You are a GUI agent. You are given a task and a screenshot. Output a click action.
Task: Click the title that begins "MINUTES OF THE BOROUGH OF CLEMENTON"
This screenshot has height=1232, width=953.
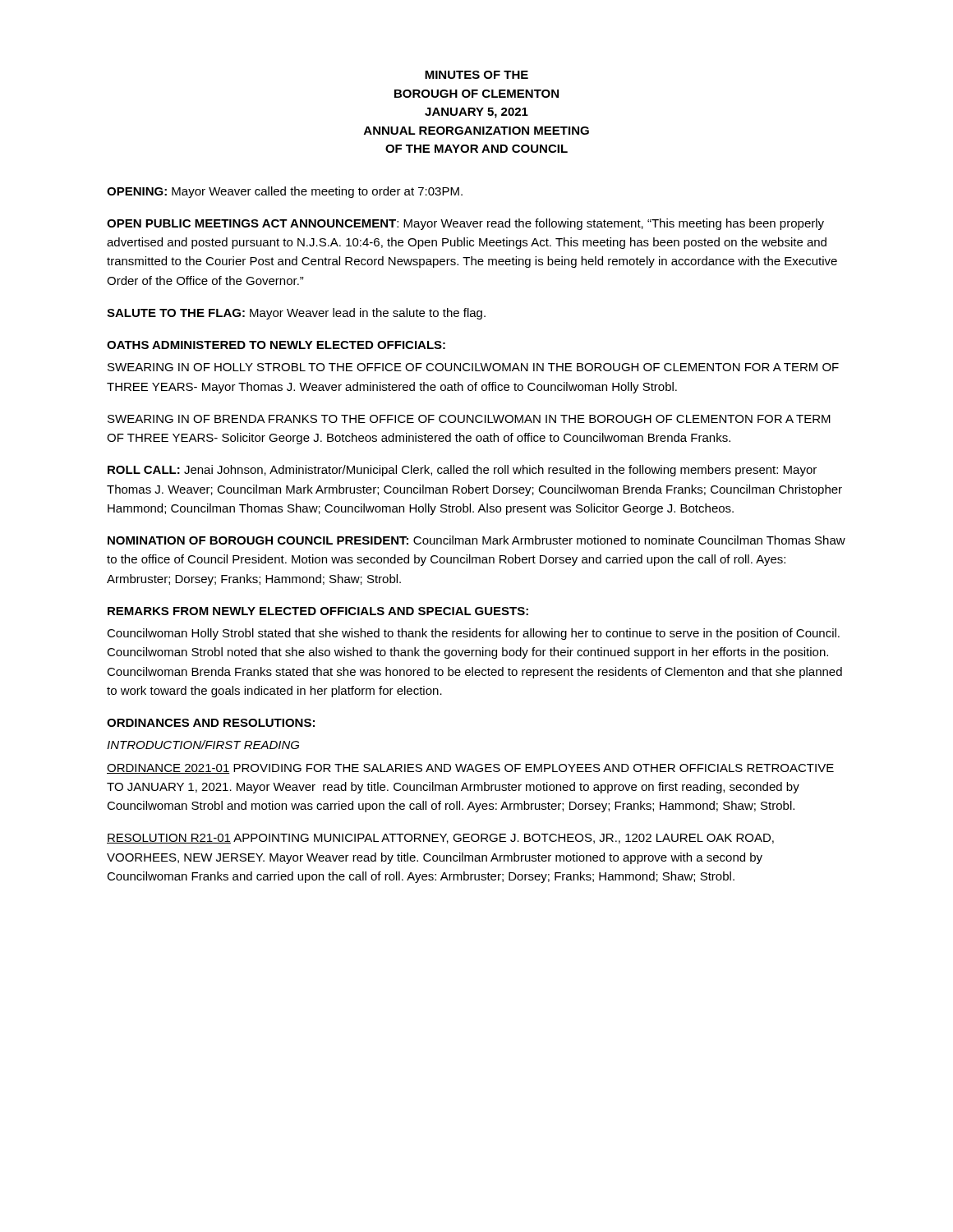[x=476, y=112]
